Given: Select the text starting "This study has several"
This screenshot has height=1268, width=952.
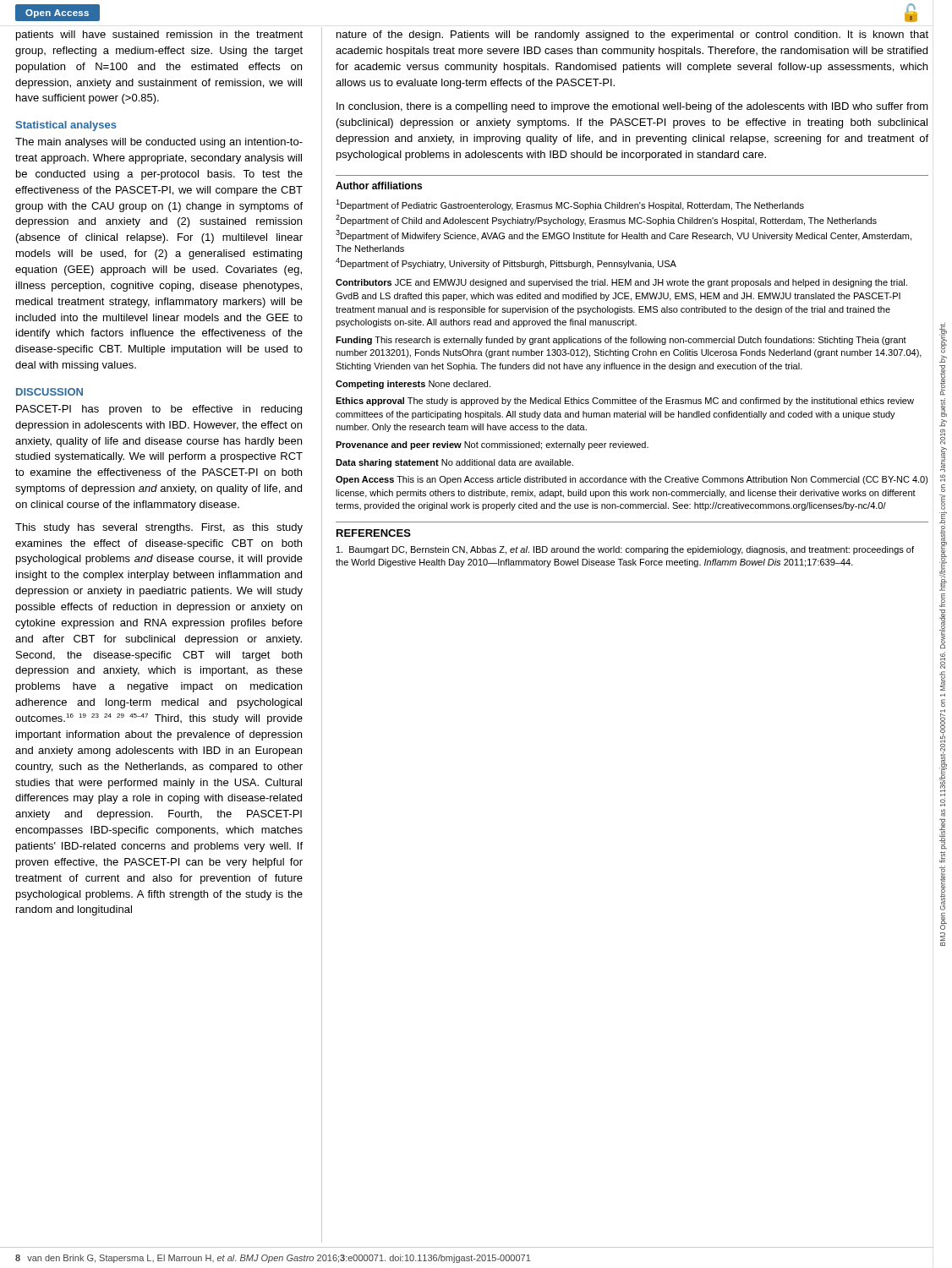Looking at the screenshot, I should (159, 718).
